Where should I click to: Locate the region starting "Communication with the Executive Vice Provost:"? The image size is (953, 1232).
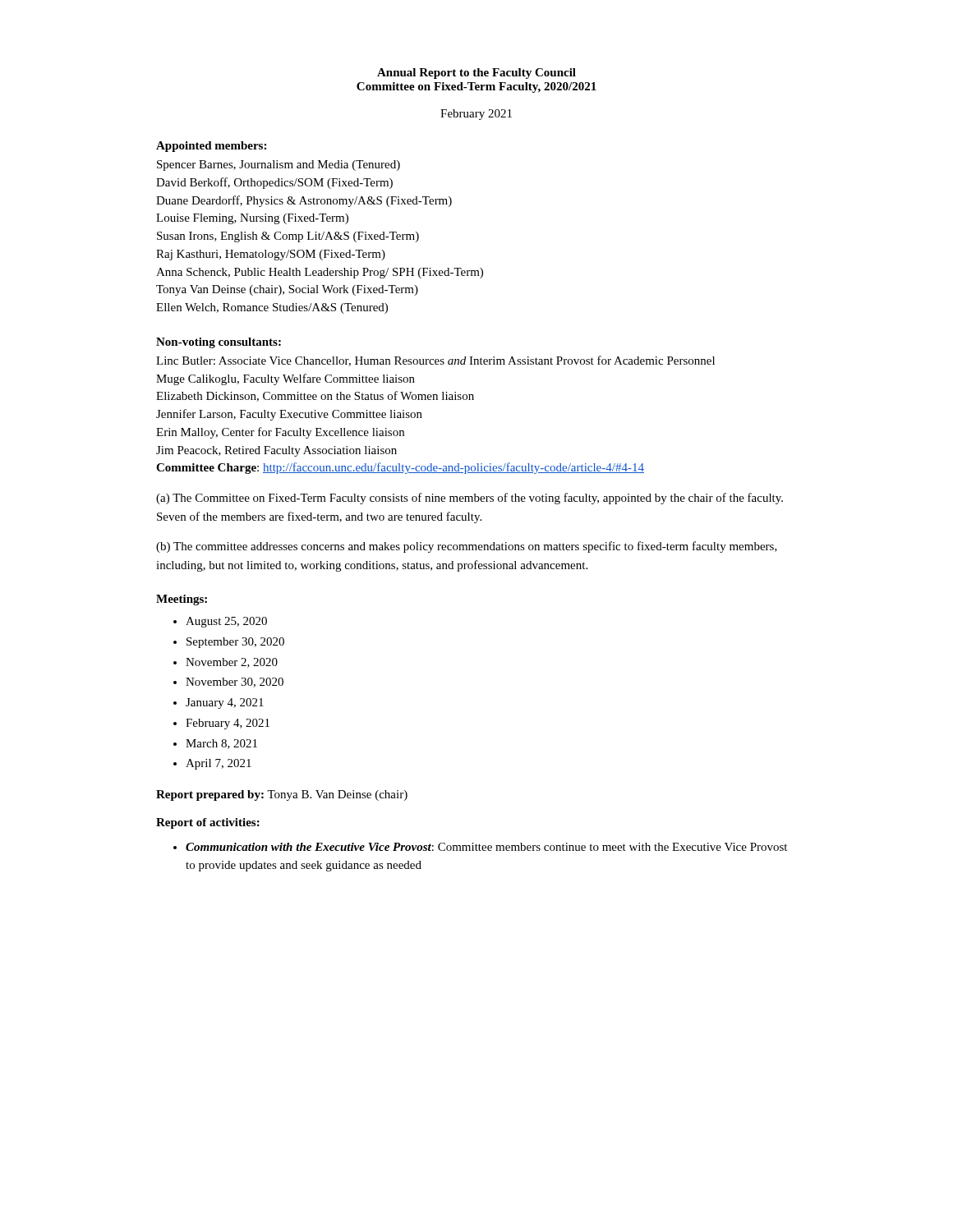click(487, 856)
